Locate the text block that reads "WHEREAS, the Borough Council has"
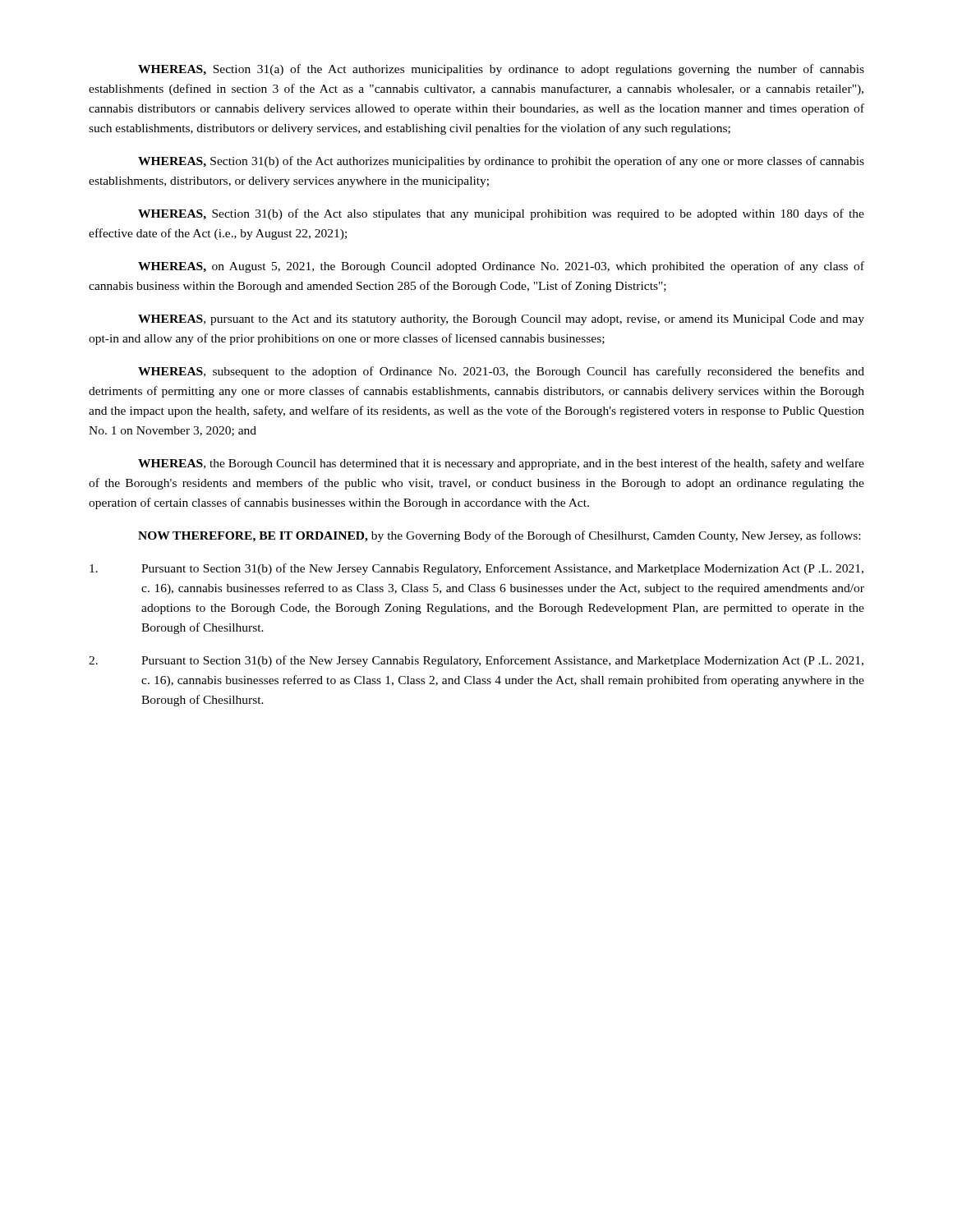 pos(476,483)
